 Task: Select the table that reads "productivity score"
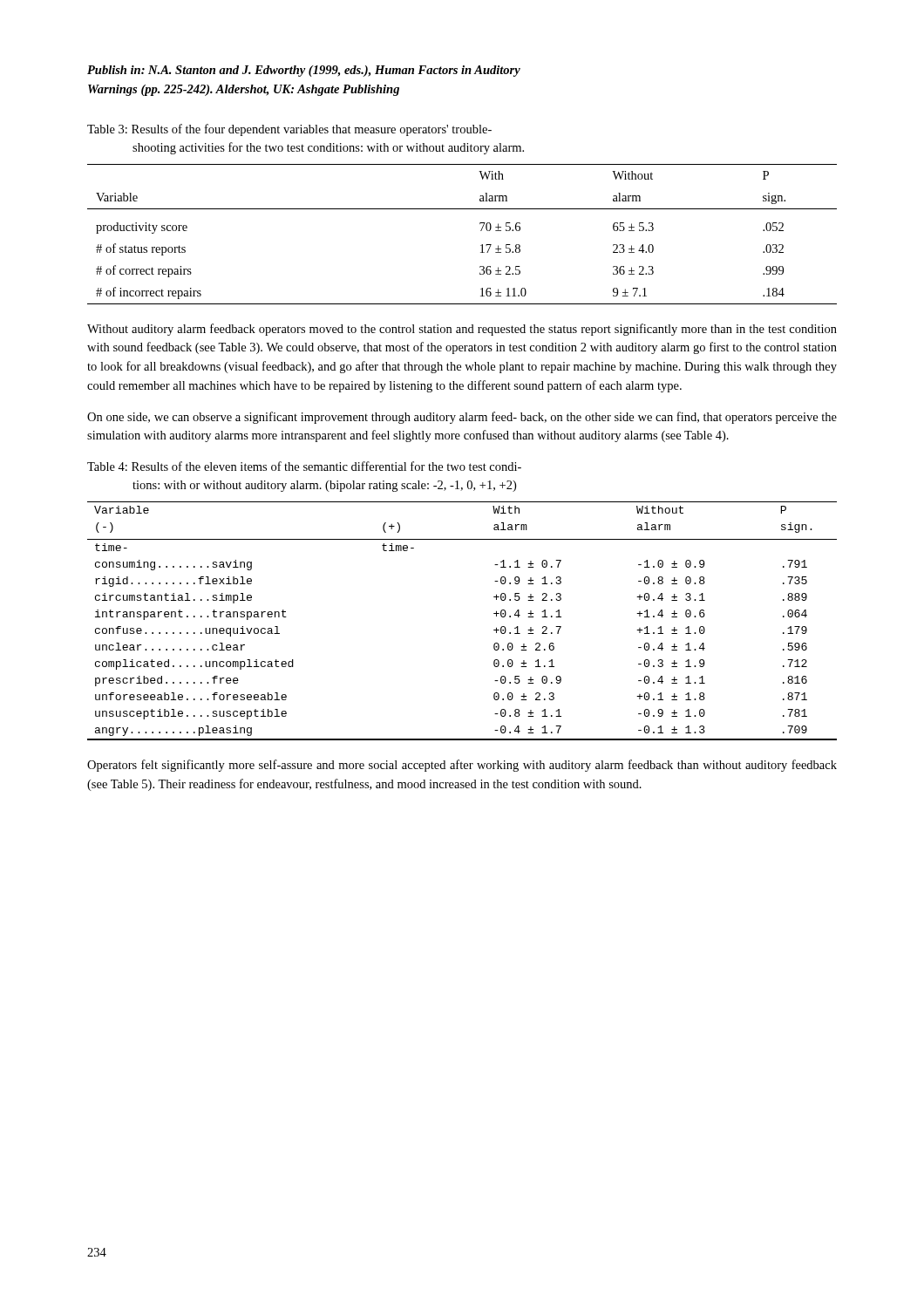462,234
